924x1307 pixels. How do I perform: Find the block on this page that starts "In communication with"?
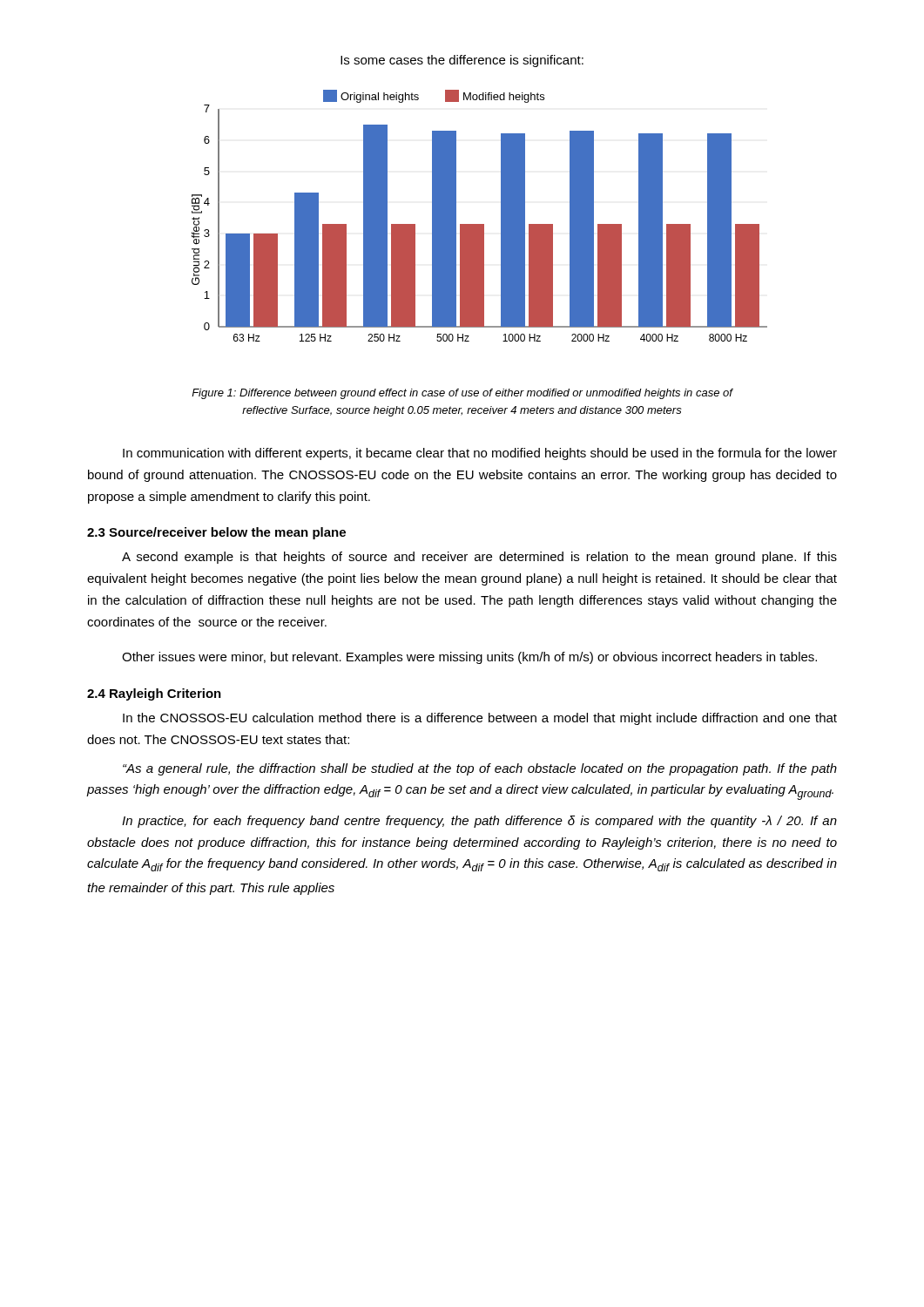[462, 474]
